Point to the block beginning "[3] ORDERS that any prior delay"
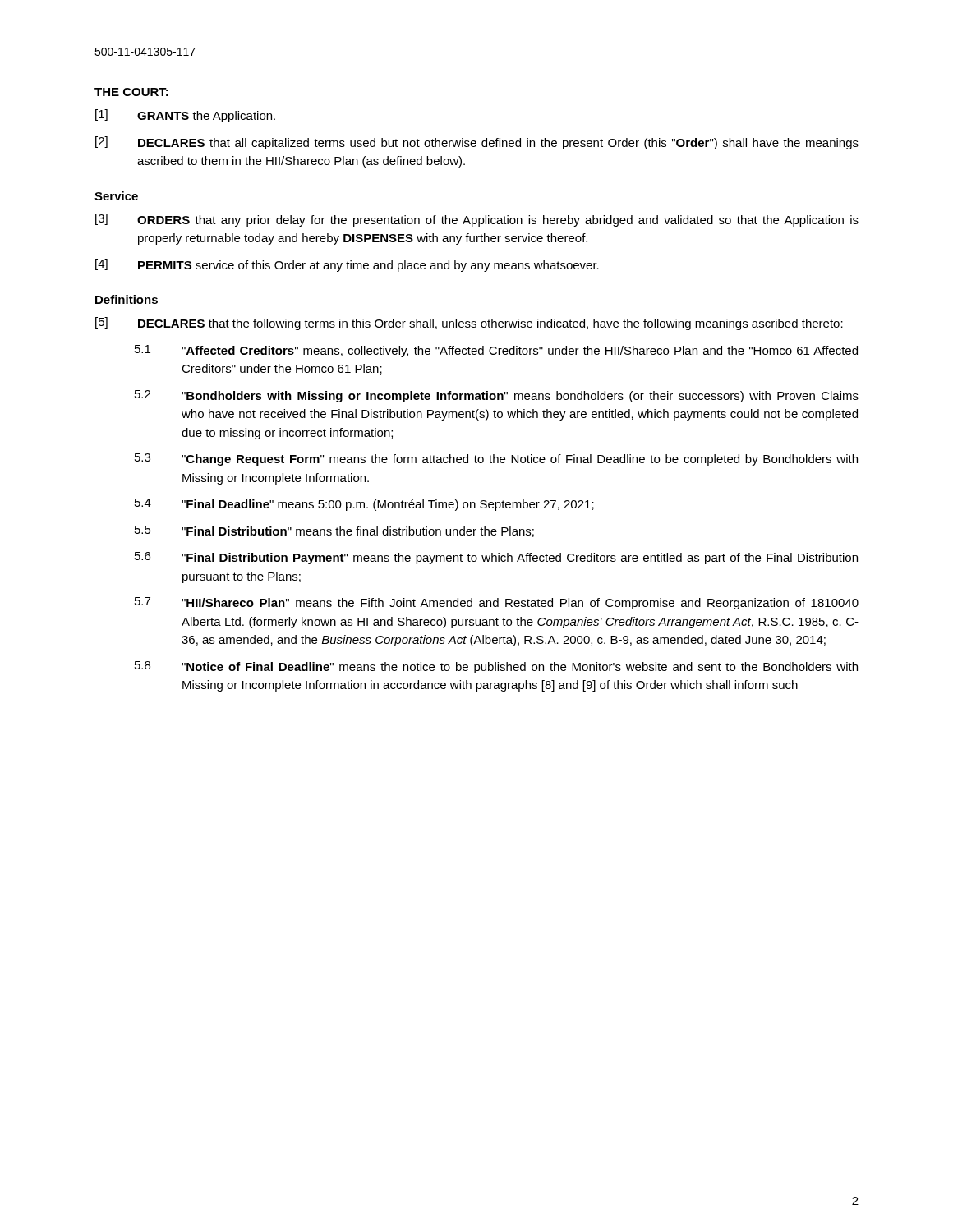The width and height of the screenshot is (953, 1232). tap(476, 229)
